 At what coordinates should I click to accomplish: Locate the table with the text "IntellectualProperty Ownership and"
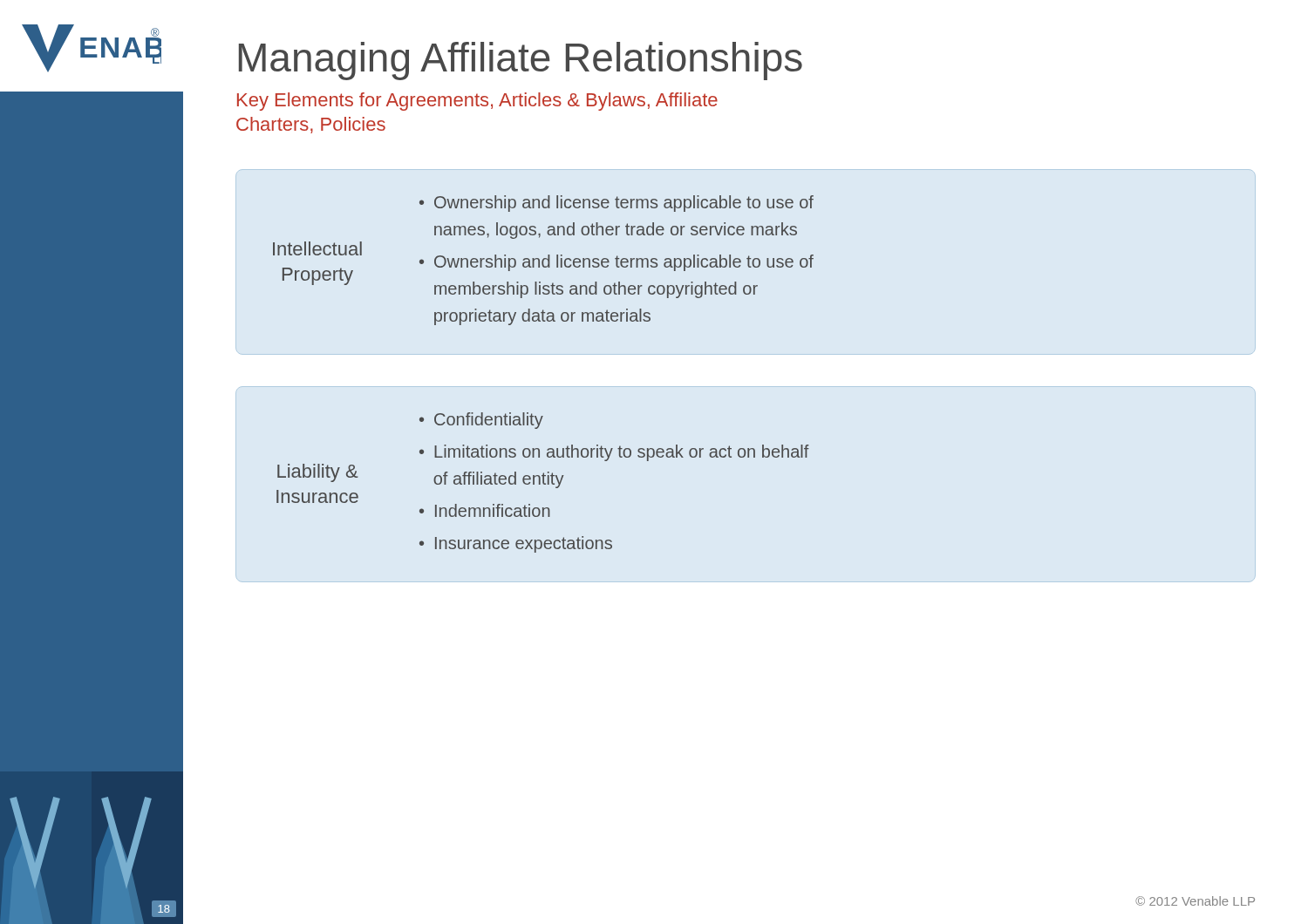point(746,262)
